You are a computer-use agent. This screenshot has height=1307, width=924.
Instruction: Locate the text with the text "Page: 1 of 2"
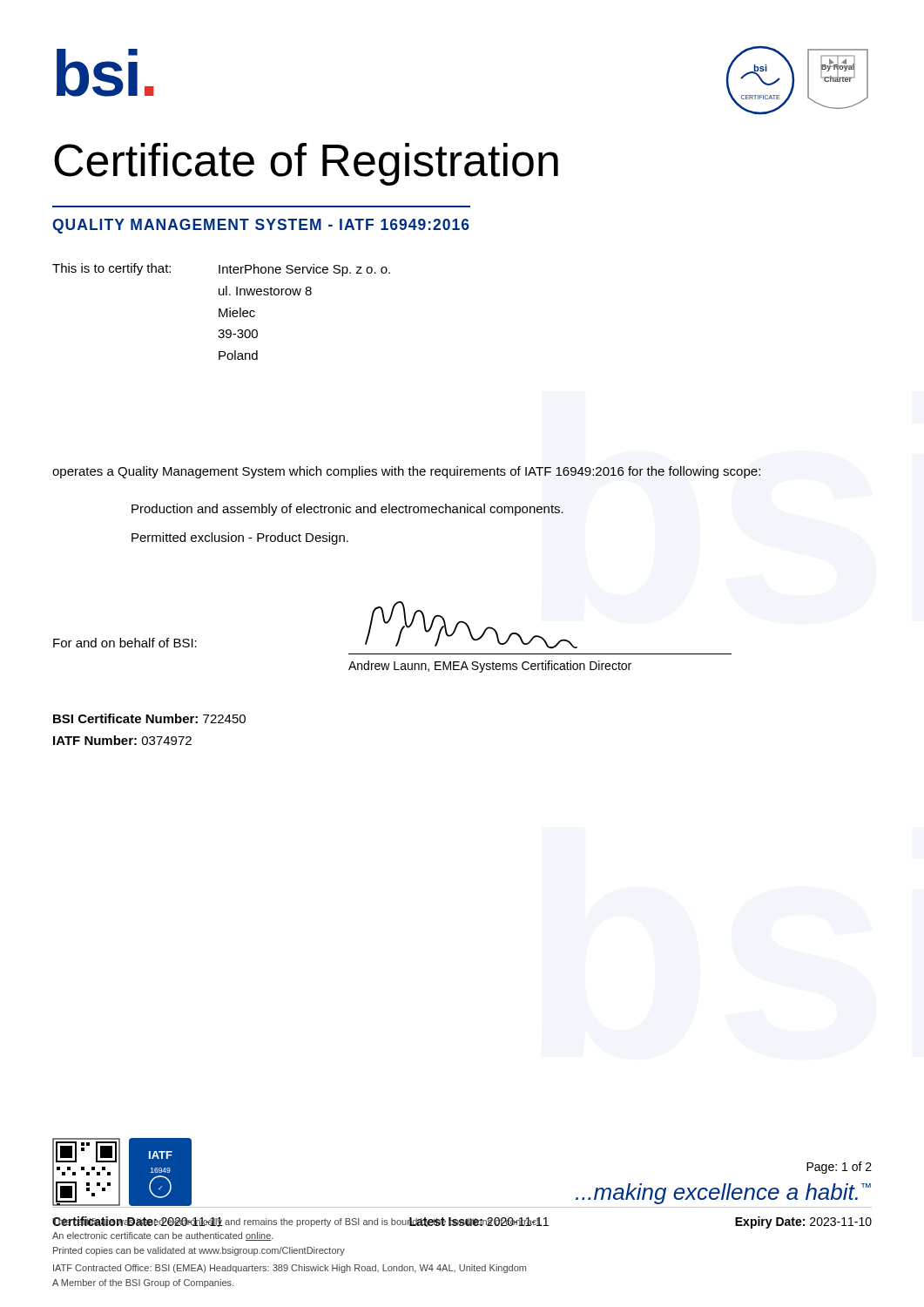pos(839,1167)
